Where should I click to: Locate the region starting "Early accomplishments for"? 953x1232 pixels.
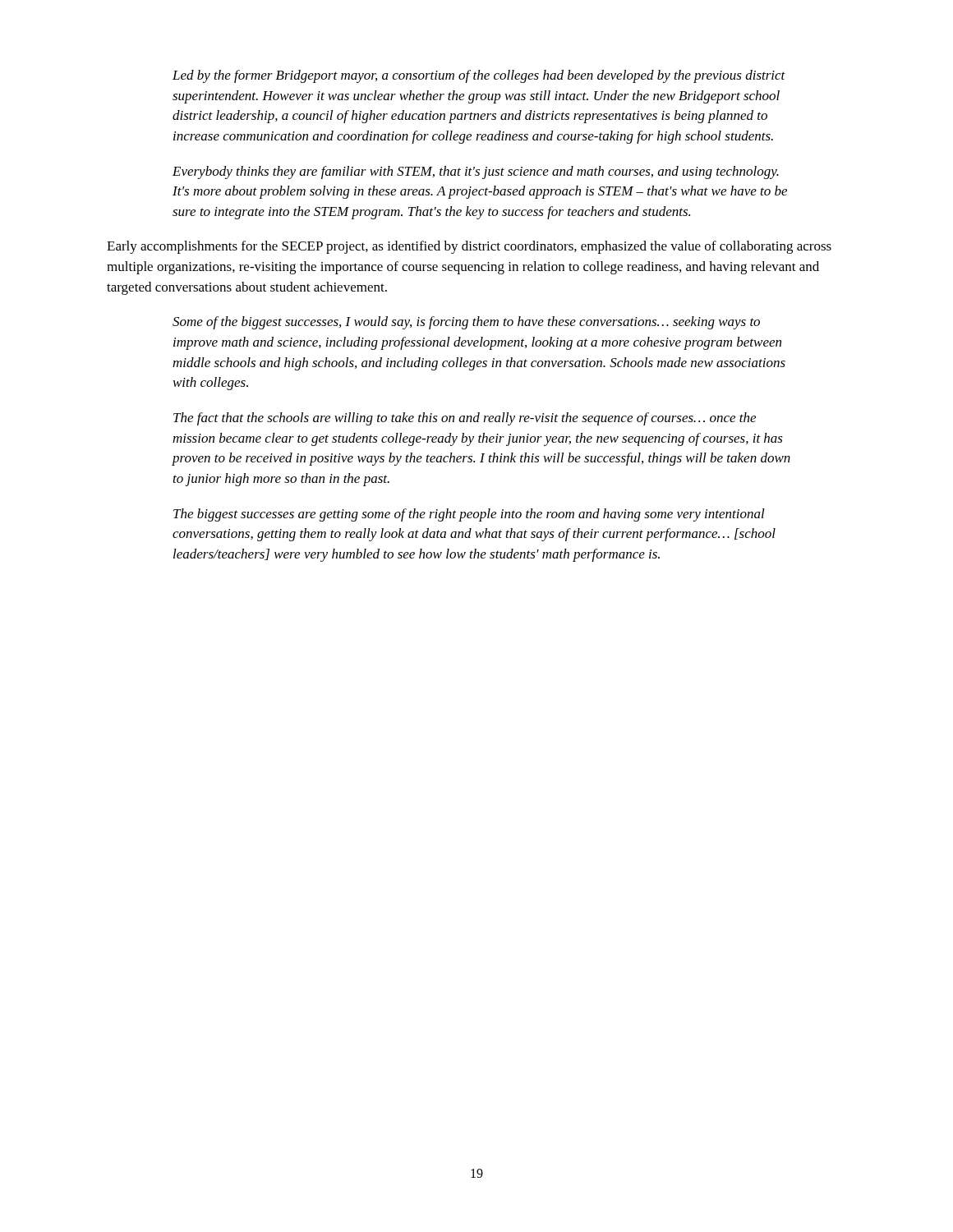[476, 267]
